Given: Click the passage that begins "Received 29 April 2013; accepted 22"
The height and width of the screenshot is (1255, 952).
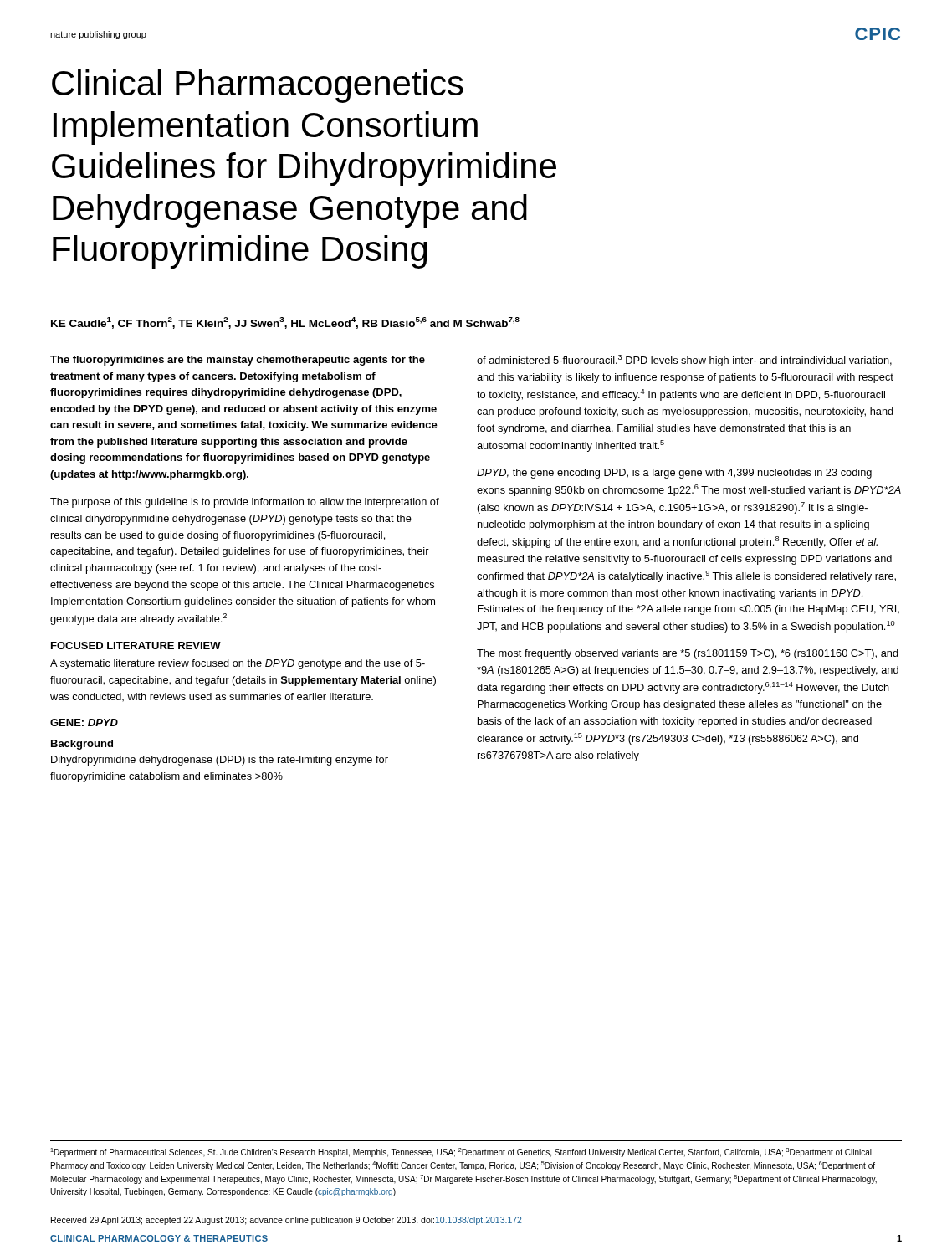Looking at the screenshot, I should click(286, 1220).
